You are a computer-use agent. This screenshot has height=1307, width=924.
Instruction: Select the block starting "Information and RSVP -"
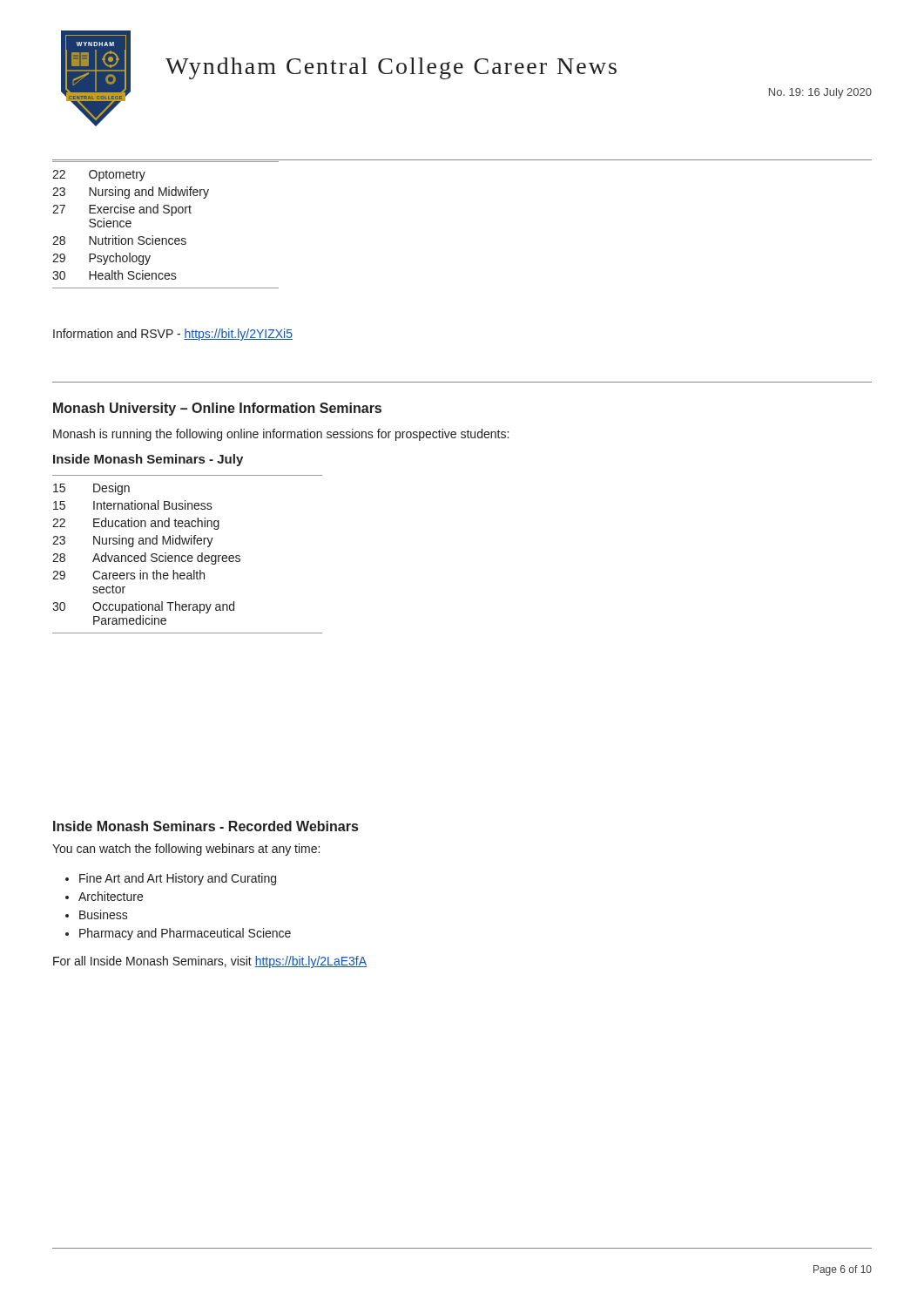tap(172, 334)
